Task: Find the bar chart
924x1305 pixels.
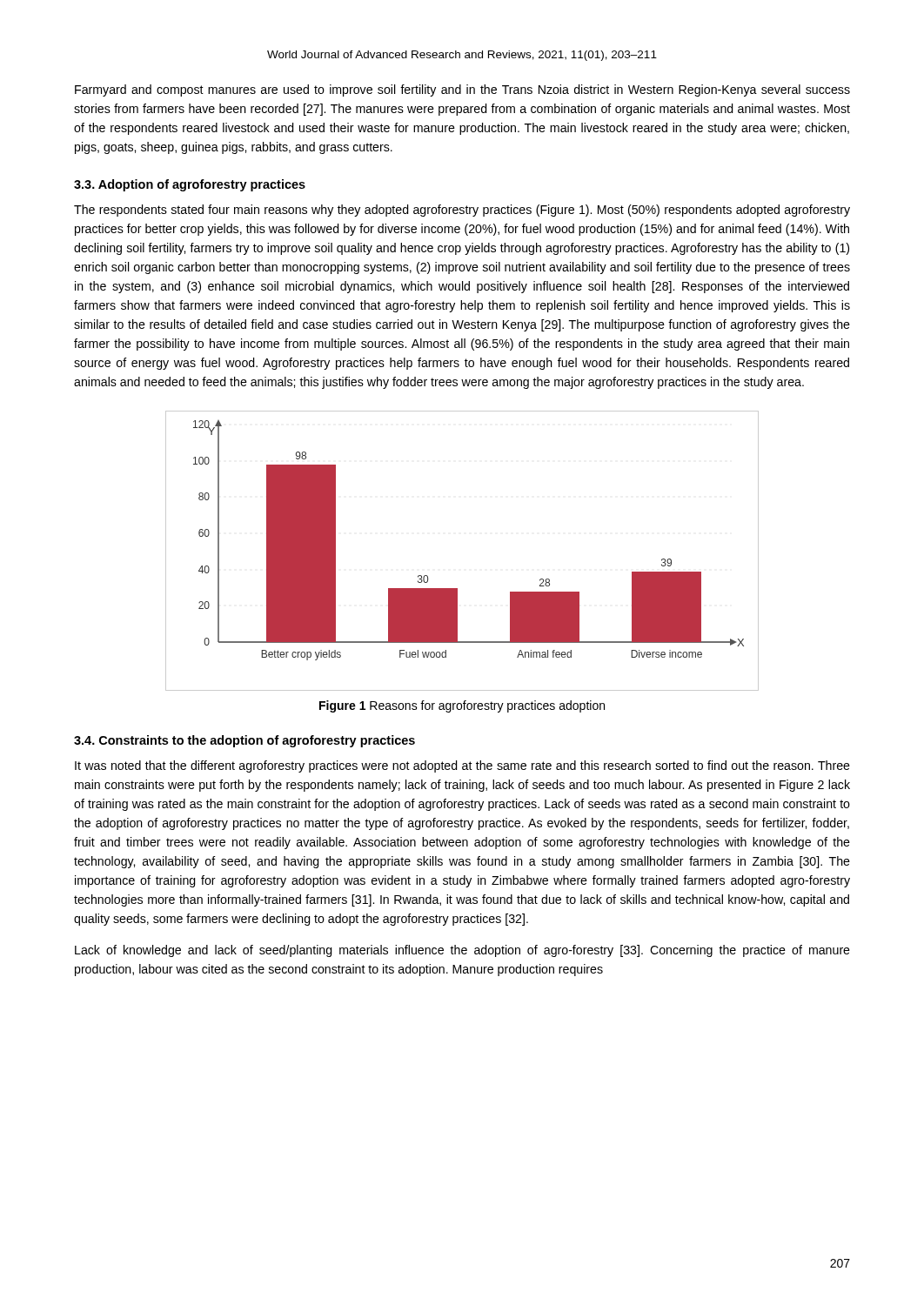Action: click(x=462, y=552)
